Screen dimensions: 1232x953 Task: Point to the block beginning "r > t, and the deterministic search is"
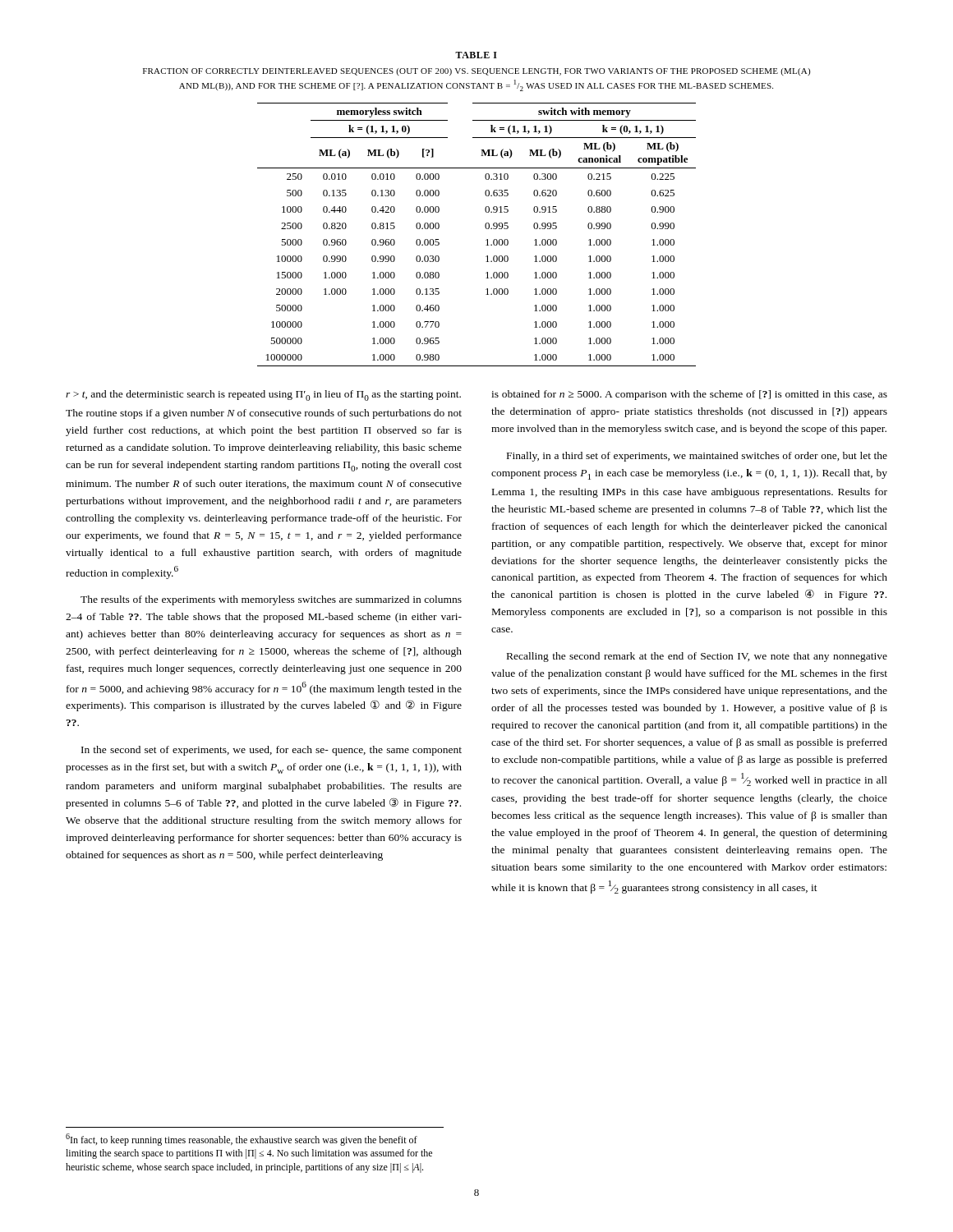(x=264, y=625)
